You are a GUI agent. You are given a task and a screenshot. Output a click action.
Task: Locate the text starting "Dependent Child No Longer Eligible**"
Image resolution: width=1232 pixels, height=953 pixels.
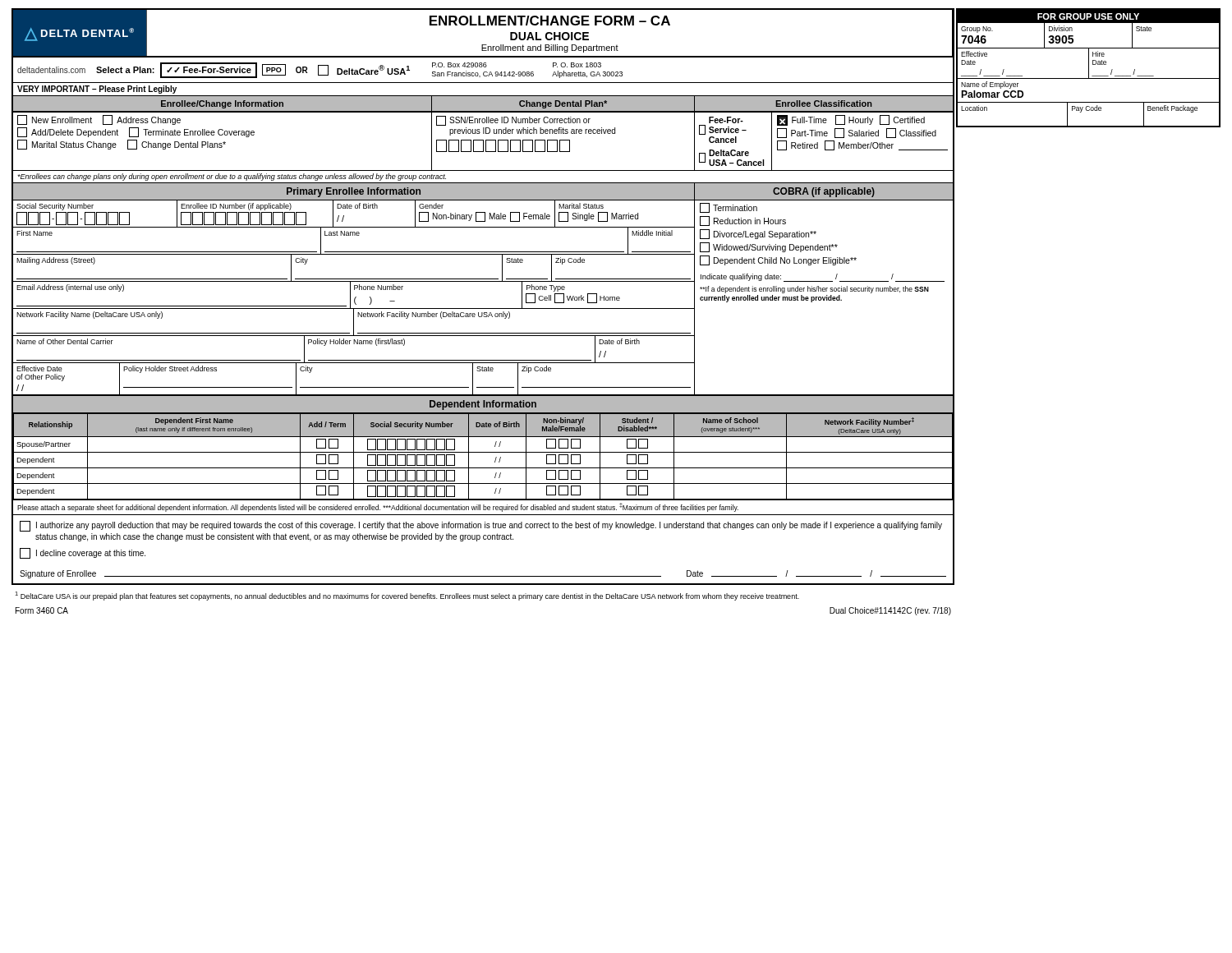tap(778, 260)
